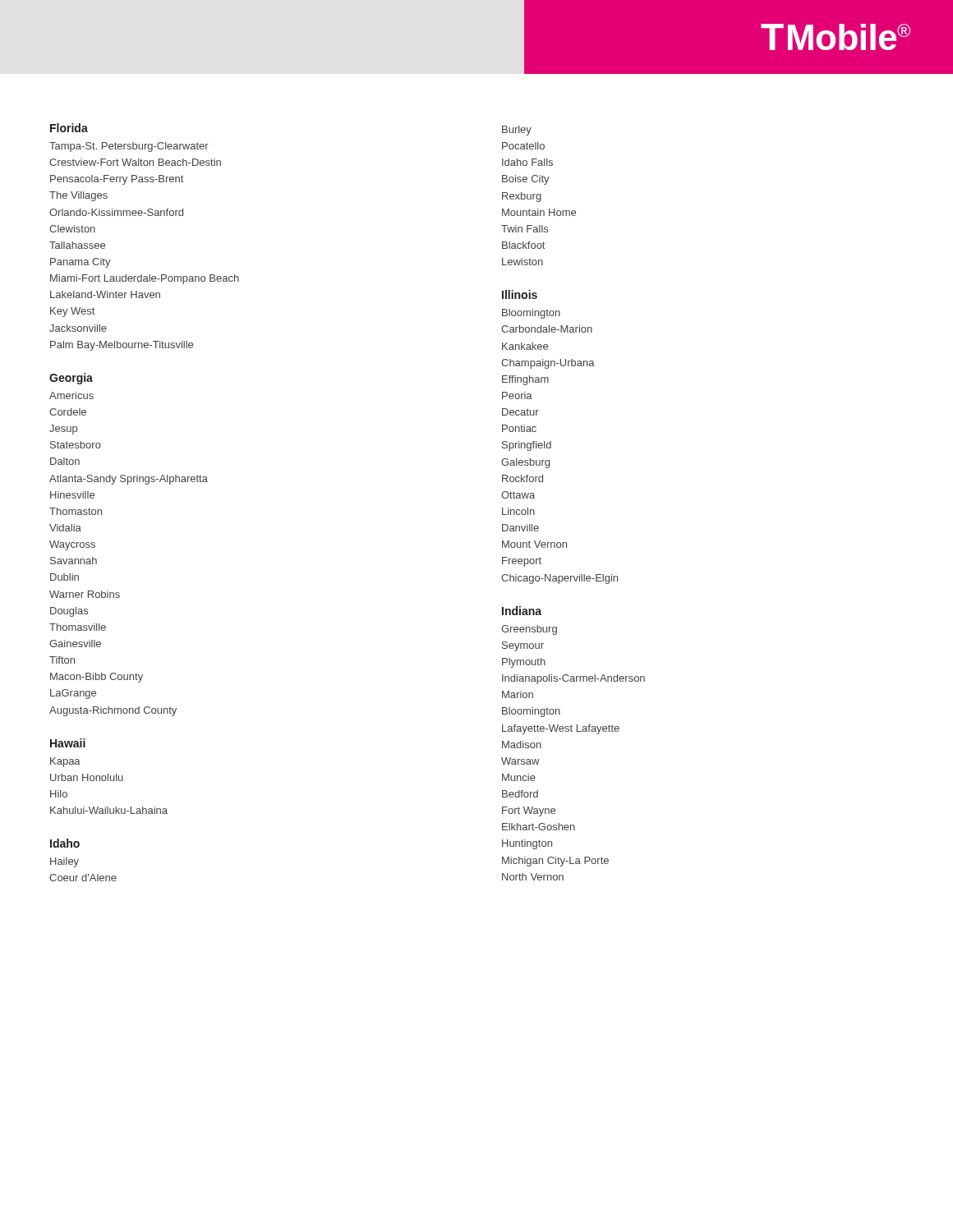
Task: Select the block starting "Lafayette-West Lafayette"
Action: point(560,728)
